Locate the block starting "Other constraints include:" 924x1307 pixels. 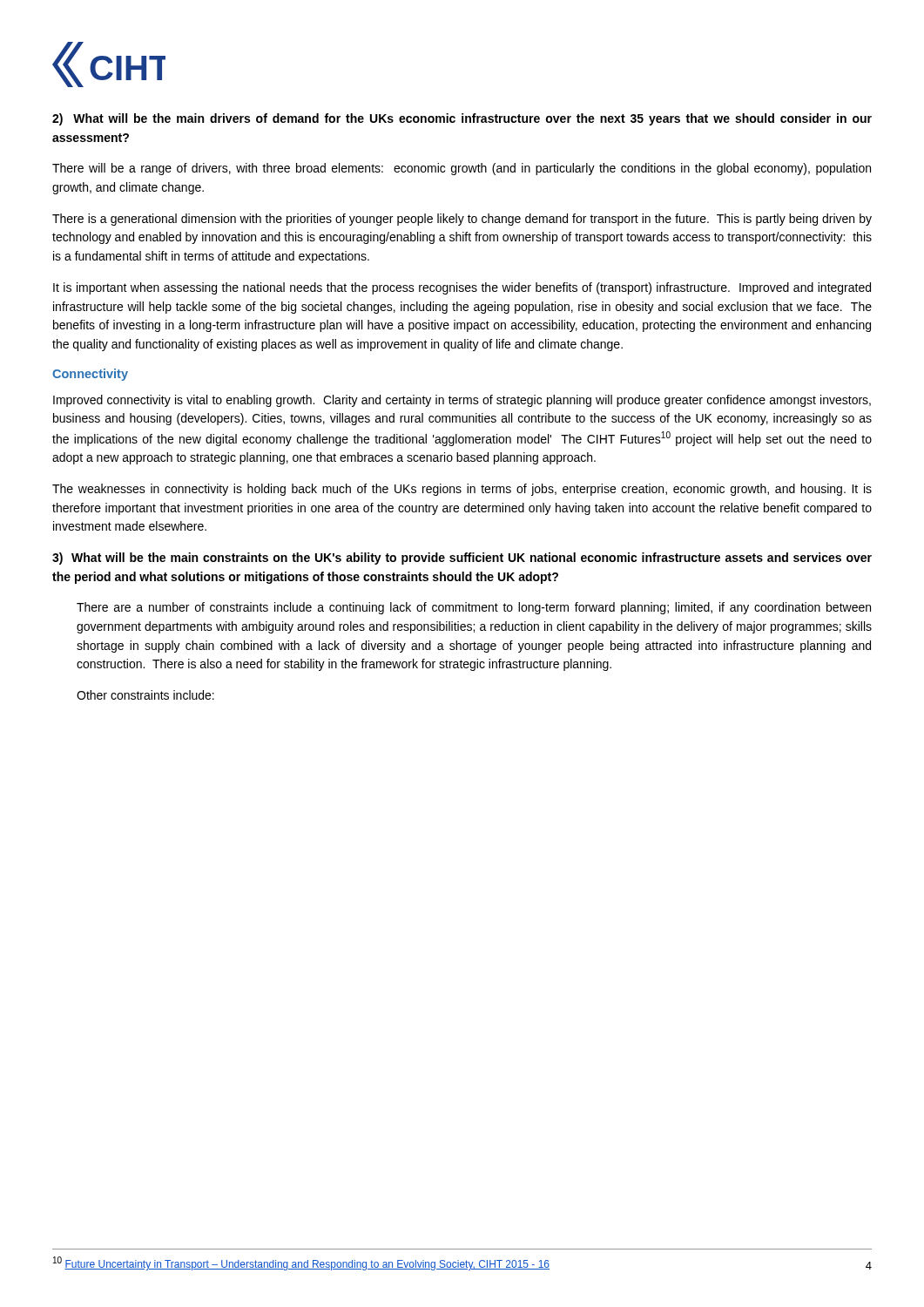point(145,695)
